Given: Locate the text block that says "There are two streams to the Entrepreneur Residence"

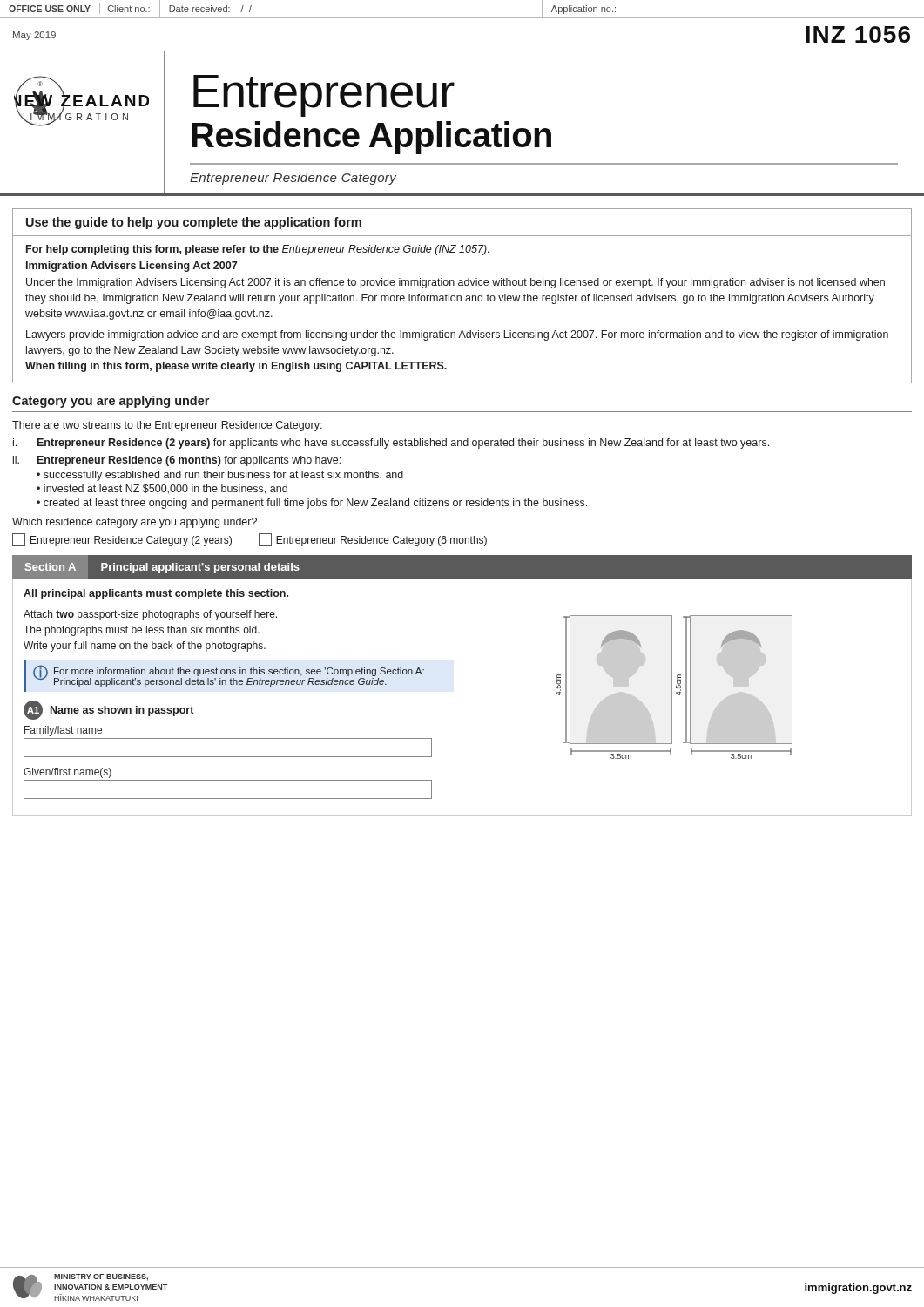Looking at the screenshot, I should (x=167, y=426).
